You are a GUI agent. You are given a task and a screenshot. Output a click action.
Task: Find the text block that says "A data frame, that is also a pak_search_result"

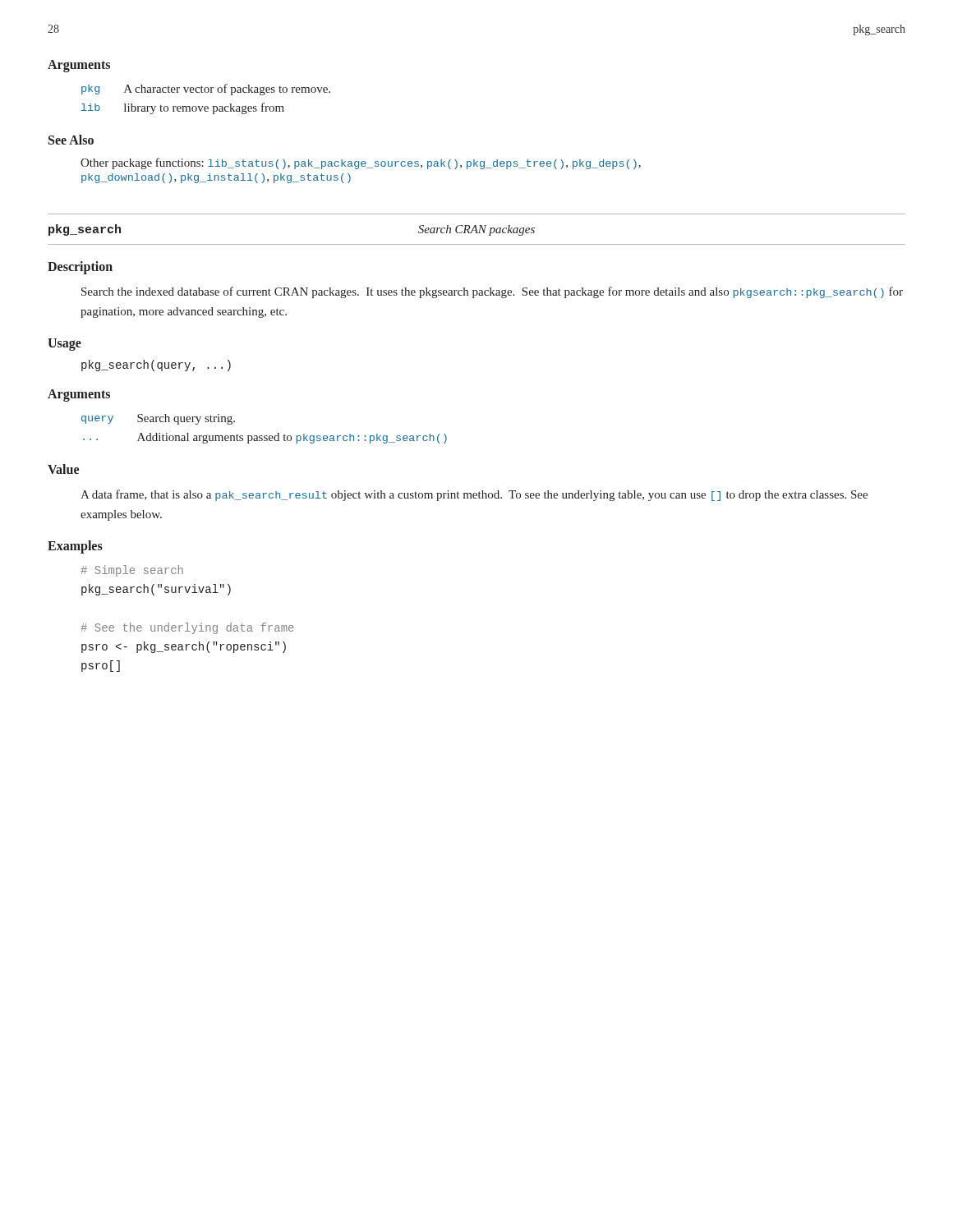click(x=474, y=504)
